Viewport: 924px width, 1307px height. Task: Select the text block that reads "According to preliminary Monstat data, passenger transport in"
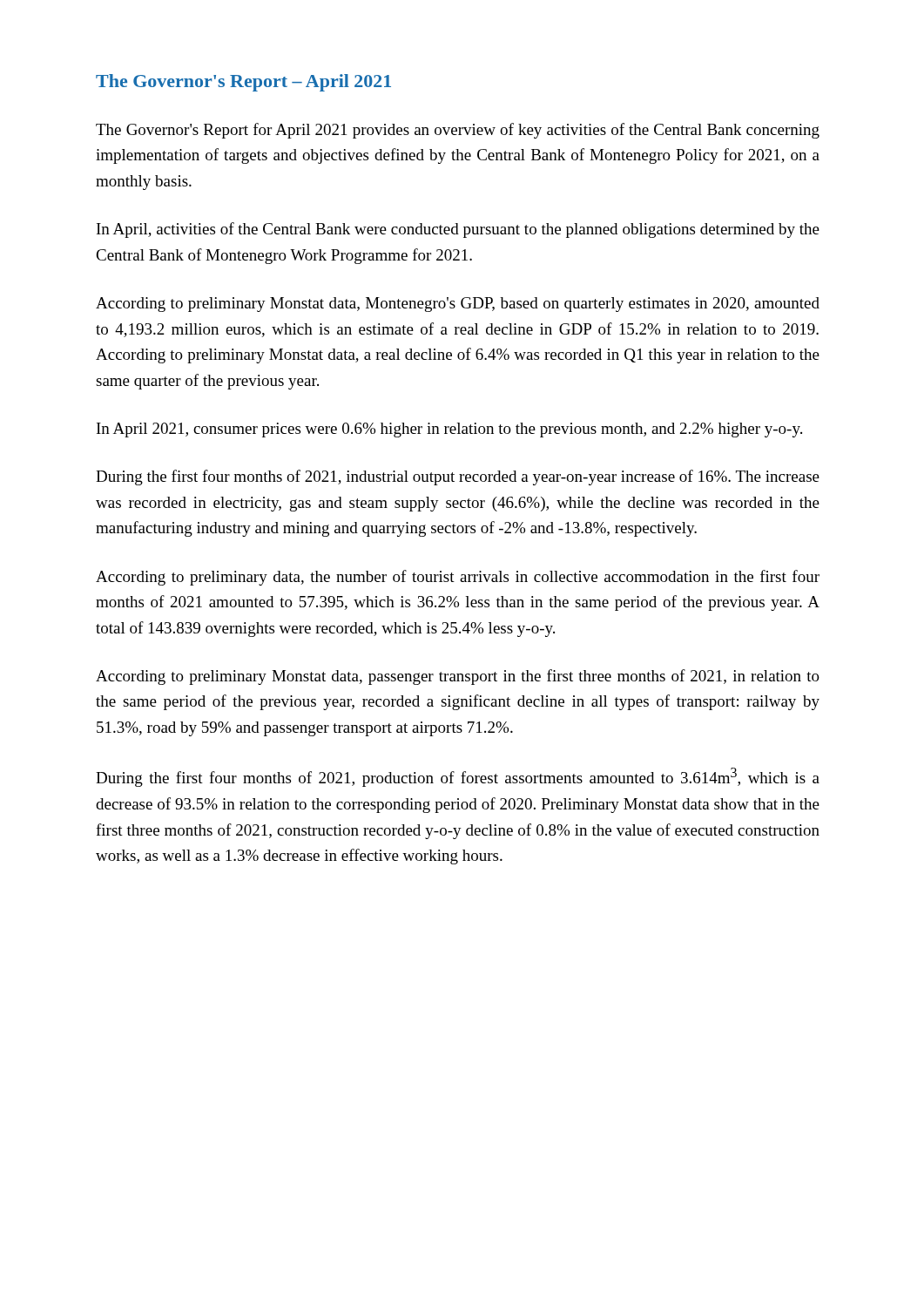[458, 701]
